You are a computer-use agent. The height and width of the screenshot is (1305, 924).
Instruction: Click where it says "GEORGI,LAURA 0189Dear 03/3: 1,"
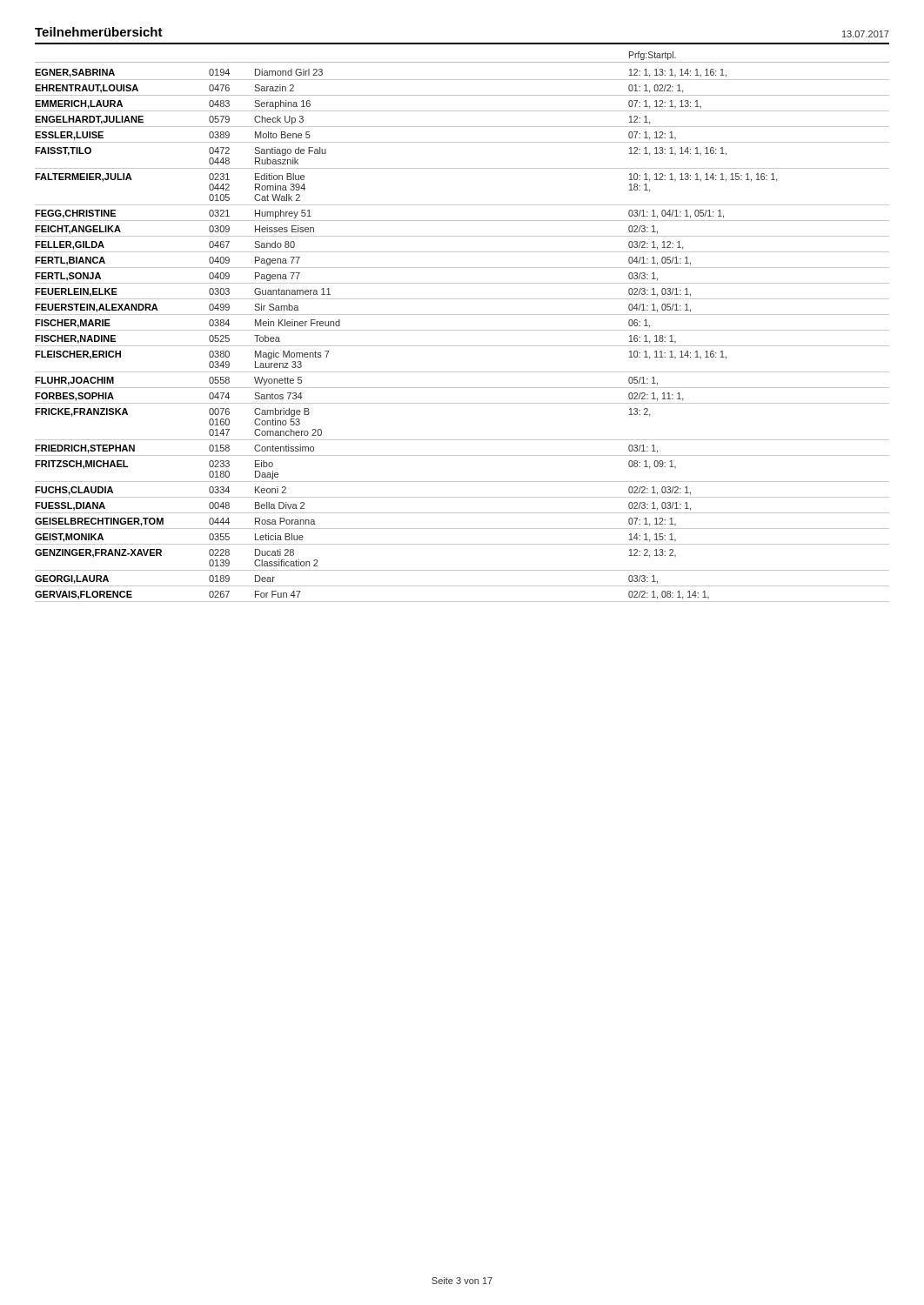pyautogui.click(x=462, y=579)
